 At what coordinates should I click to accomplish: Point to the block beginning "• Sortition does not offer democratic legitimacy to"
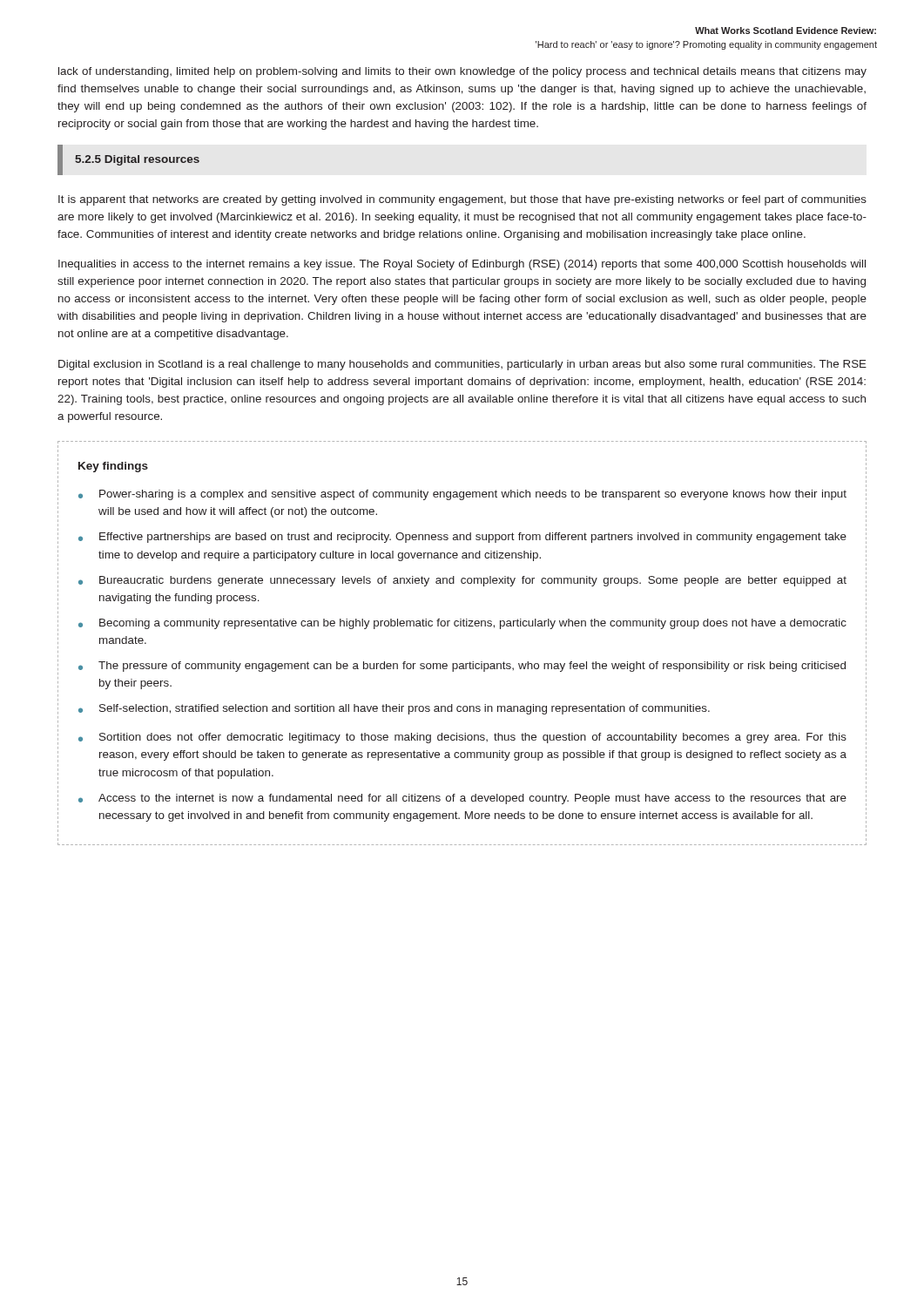point(462,755)
